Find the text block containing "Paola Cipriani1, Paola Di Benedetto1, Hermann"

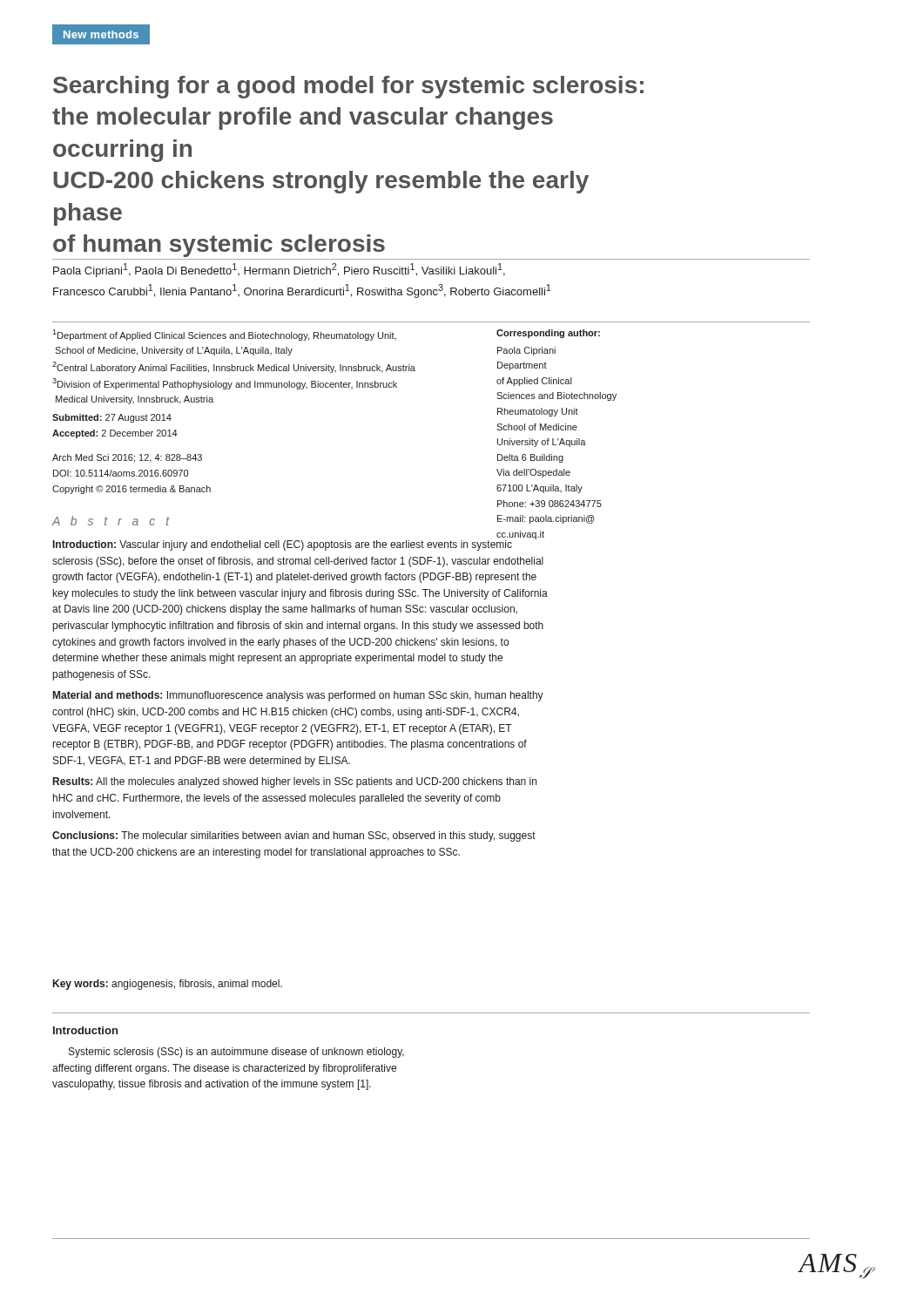pos(302,280)
